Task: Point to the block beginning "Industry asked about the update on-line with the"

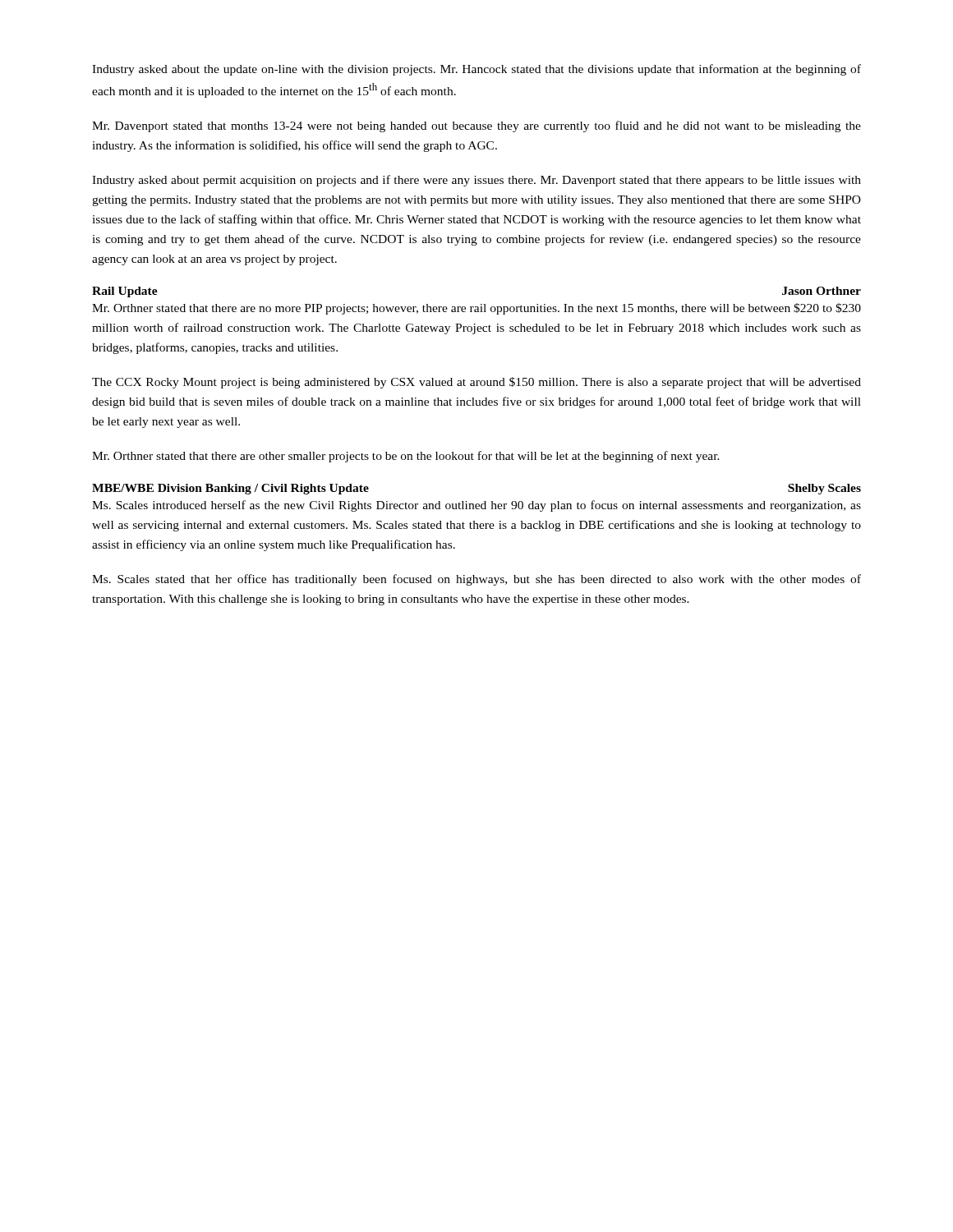Action: point(476,80)
